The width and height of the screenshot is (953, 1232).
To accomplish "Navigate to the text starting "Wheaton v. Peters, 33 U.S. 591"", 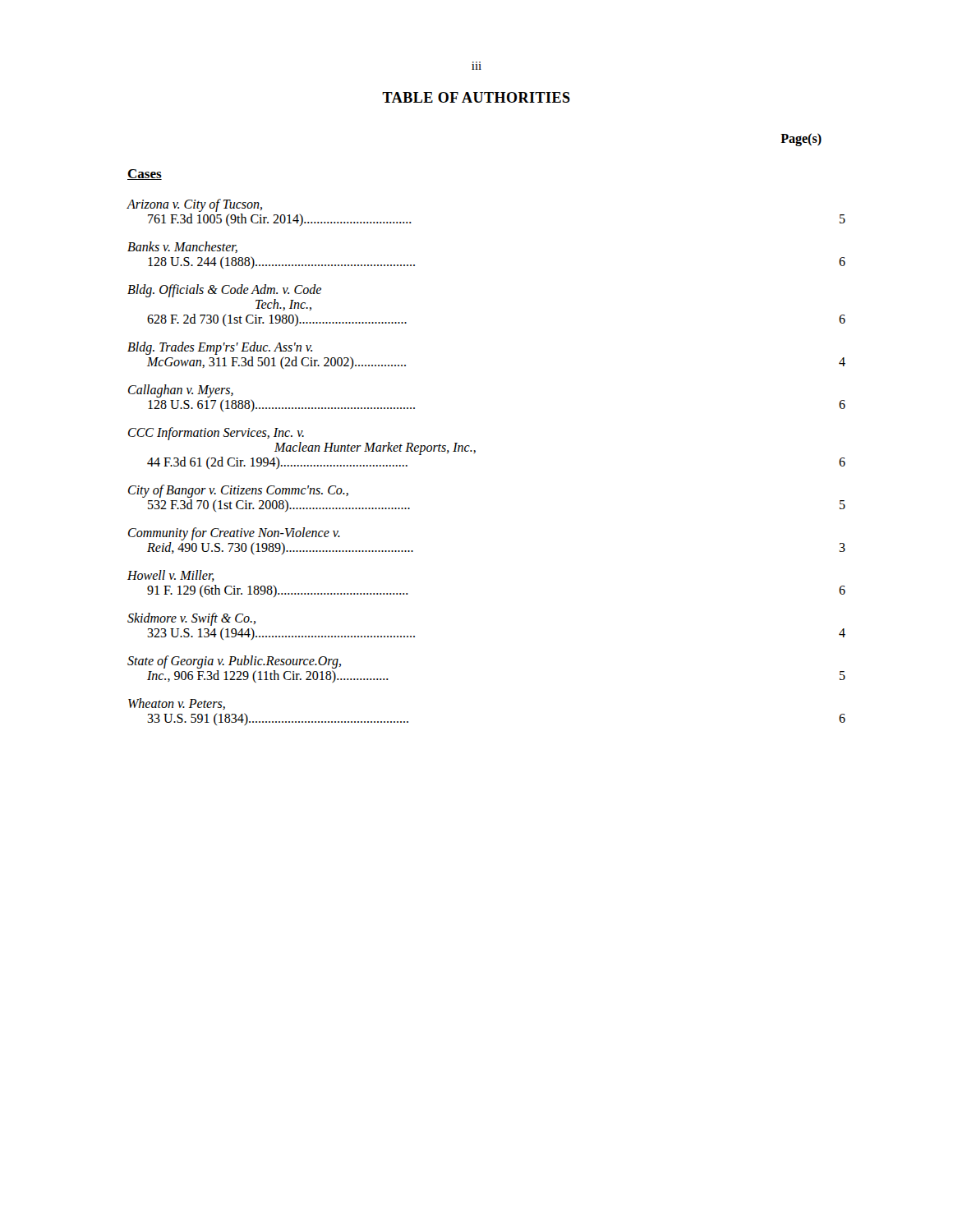I will [x=177, y=704].
